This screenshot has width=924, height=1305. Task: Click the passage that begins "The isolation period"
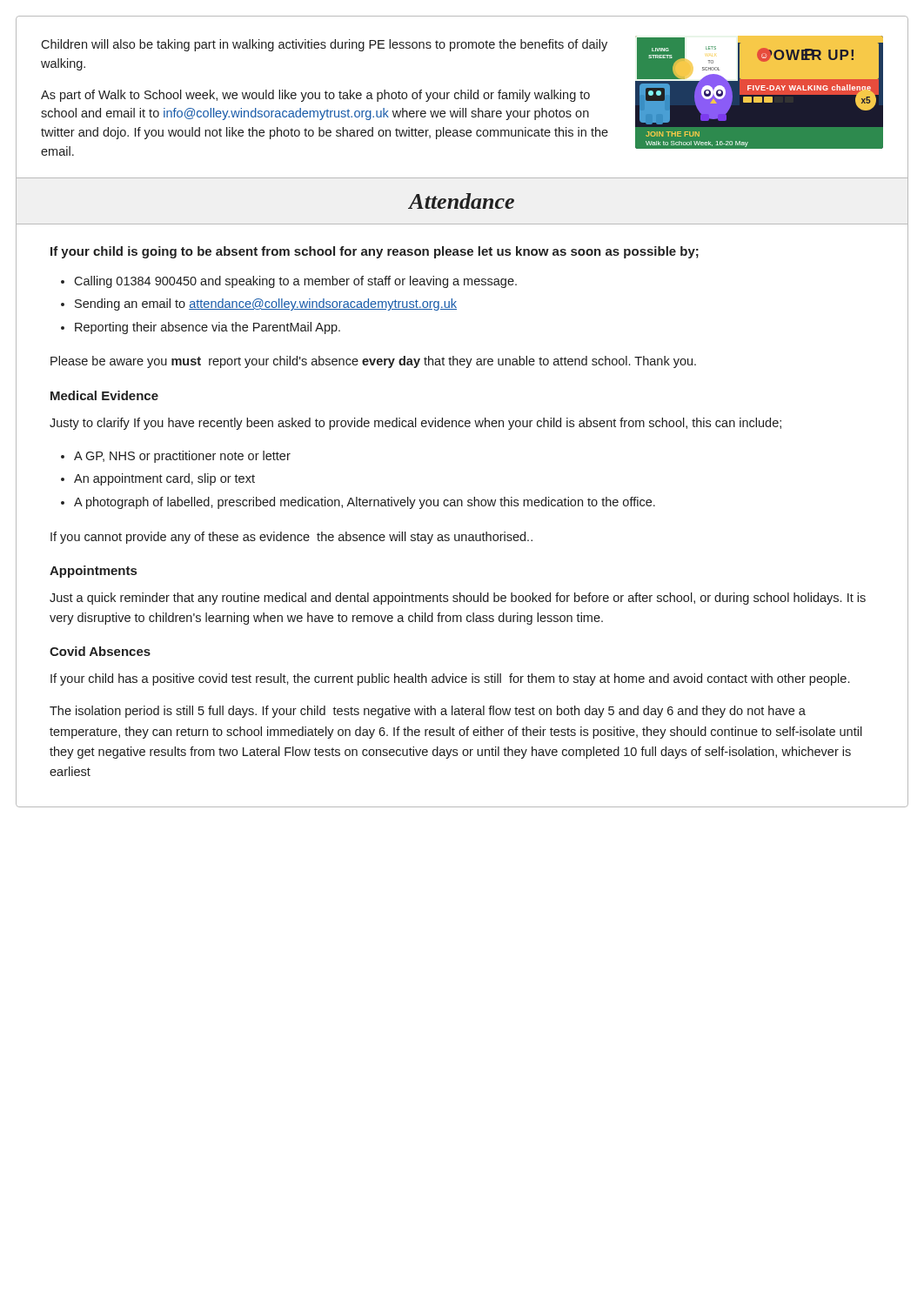pyautogui.click(x=456, y=741)
